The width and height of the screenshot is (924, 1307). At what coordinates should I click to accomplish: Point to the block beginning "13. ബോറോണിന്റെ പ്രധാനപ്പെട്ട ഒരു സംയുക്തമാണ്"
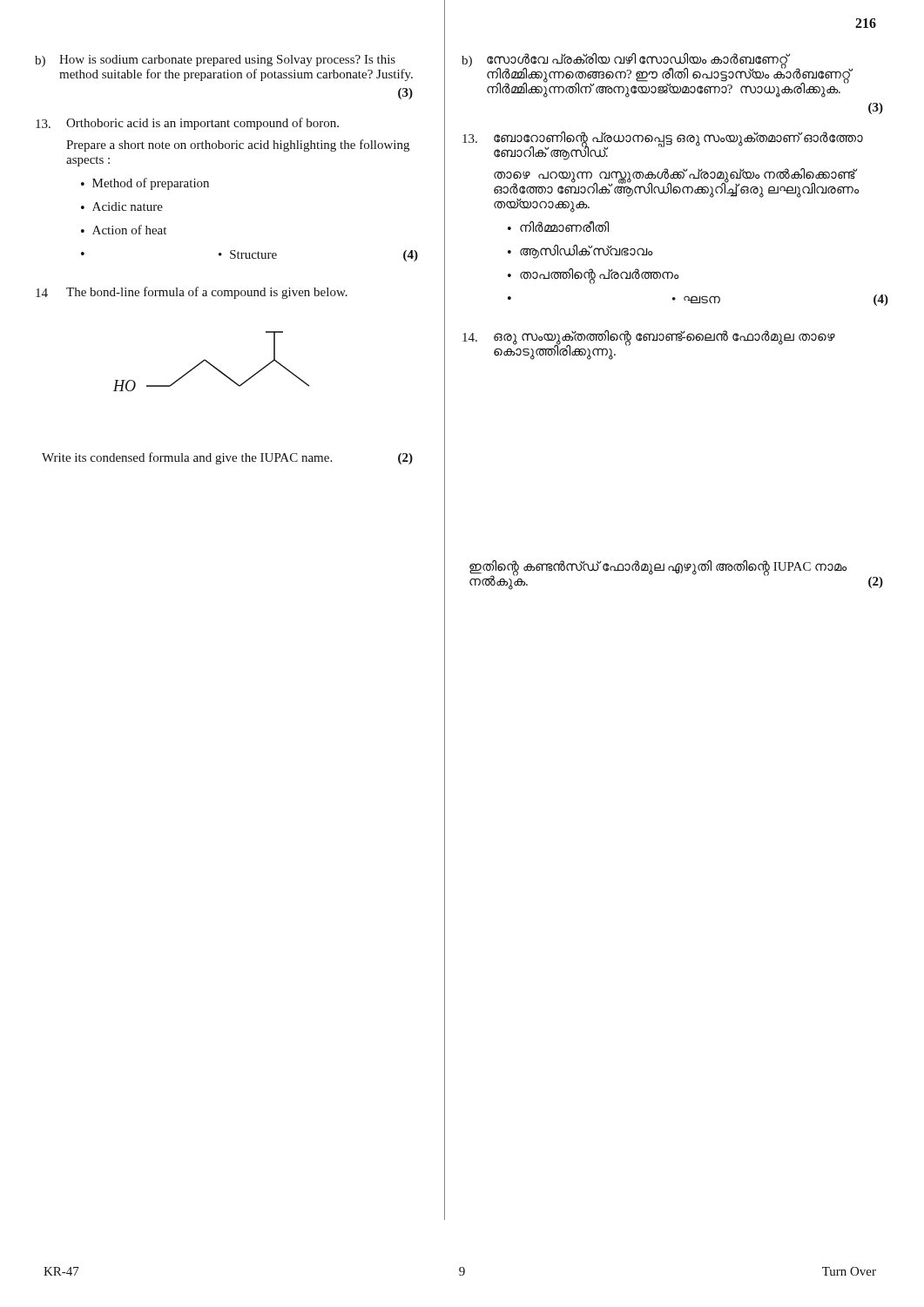coord(663,146)
